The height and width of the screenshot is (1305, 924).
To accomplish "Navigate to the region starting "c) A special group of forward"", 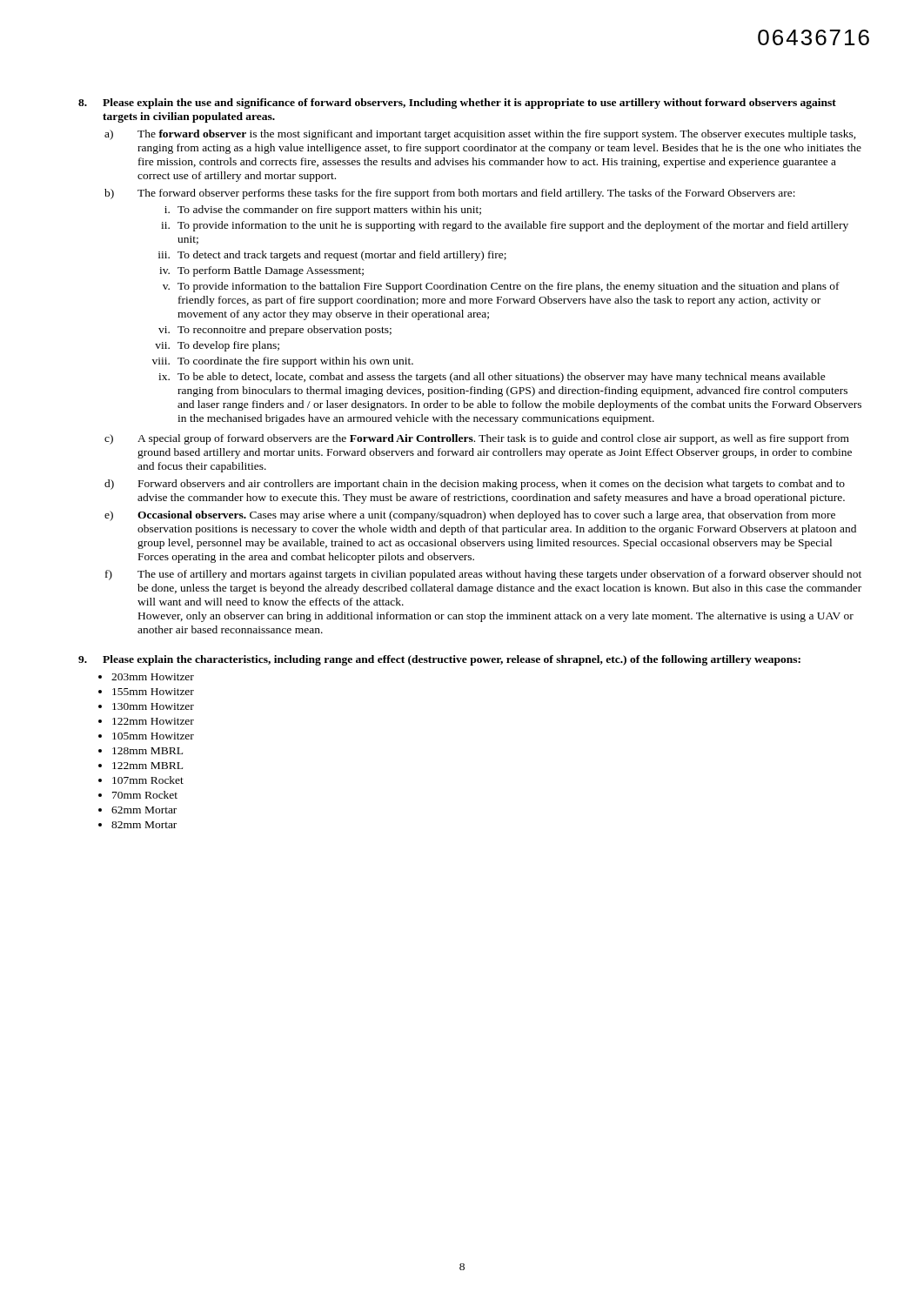I will point(471,452).
